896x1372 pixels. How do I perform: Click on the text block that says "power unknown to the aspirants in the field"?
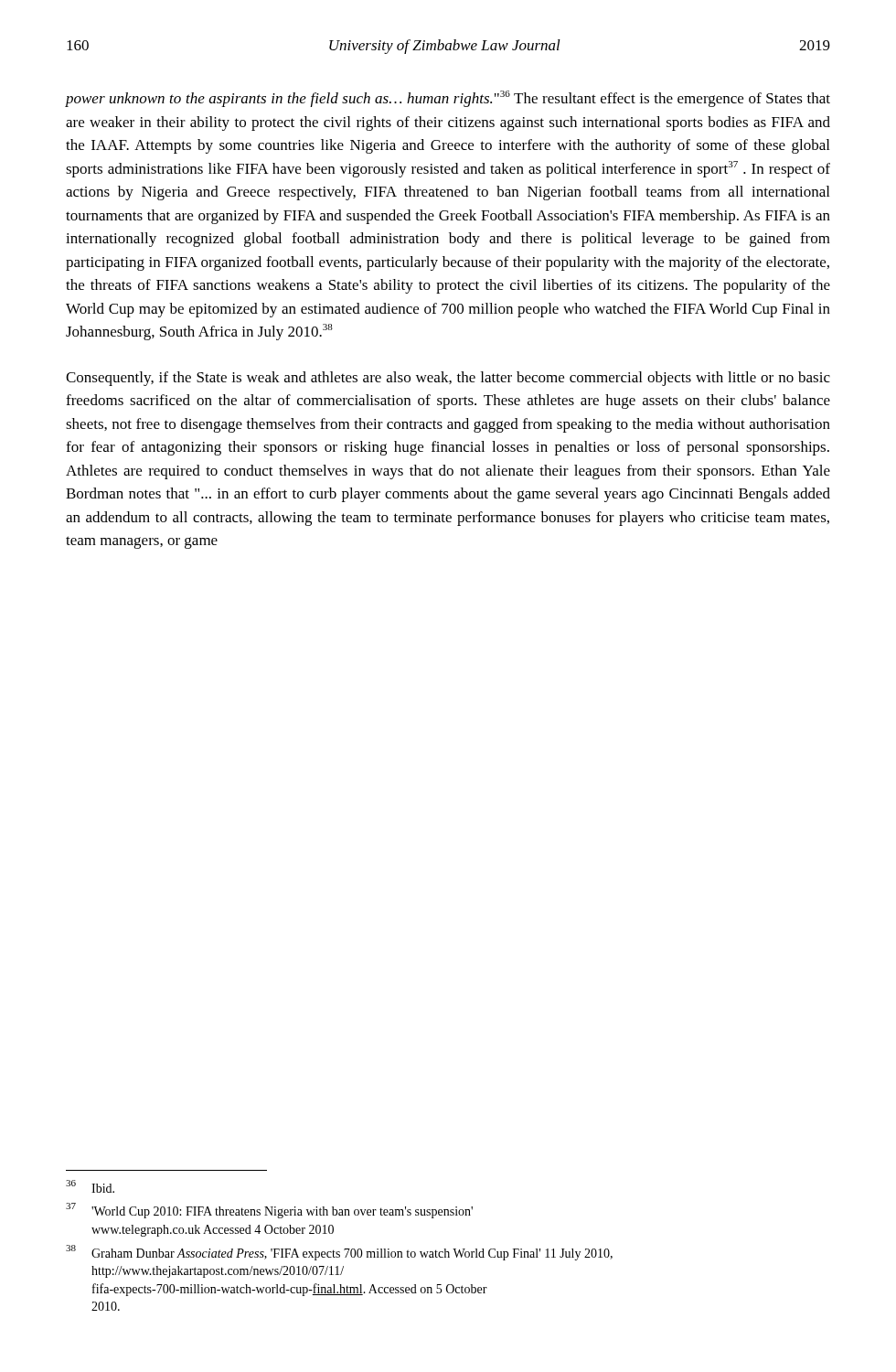[448, 319]
